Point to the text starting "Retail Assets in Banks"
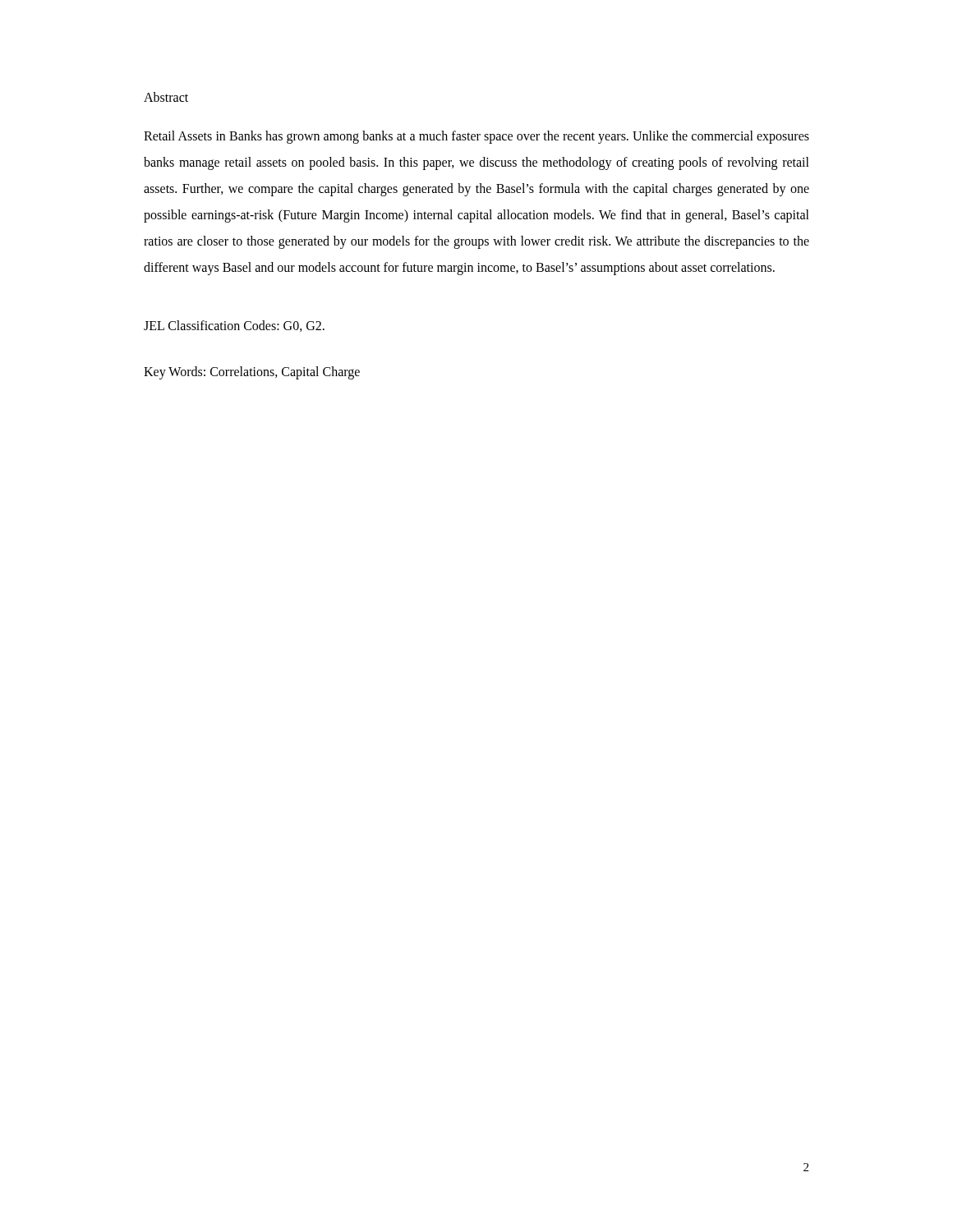Image resolution: width=953 pixels, height=1232 pixels. pyautogui.click(x=476, y=202)
